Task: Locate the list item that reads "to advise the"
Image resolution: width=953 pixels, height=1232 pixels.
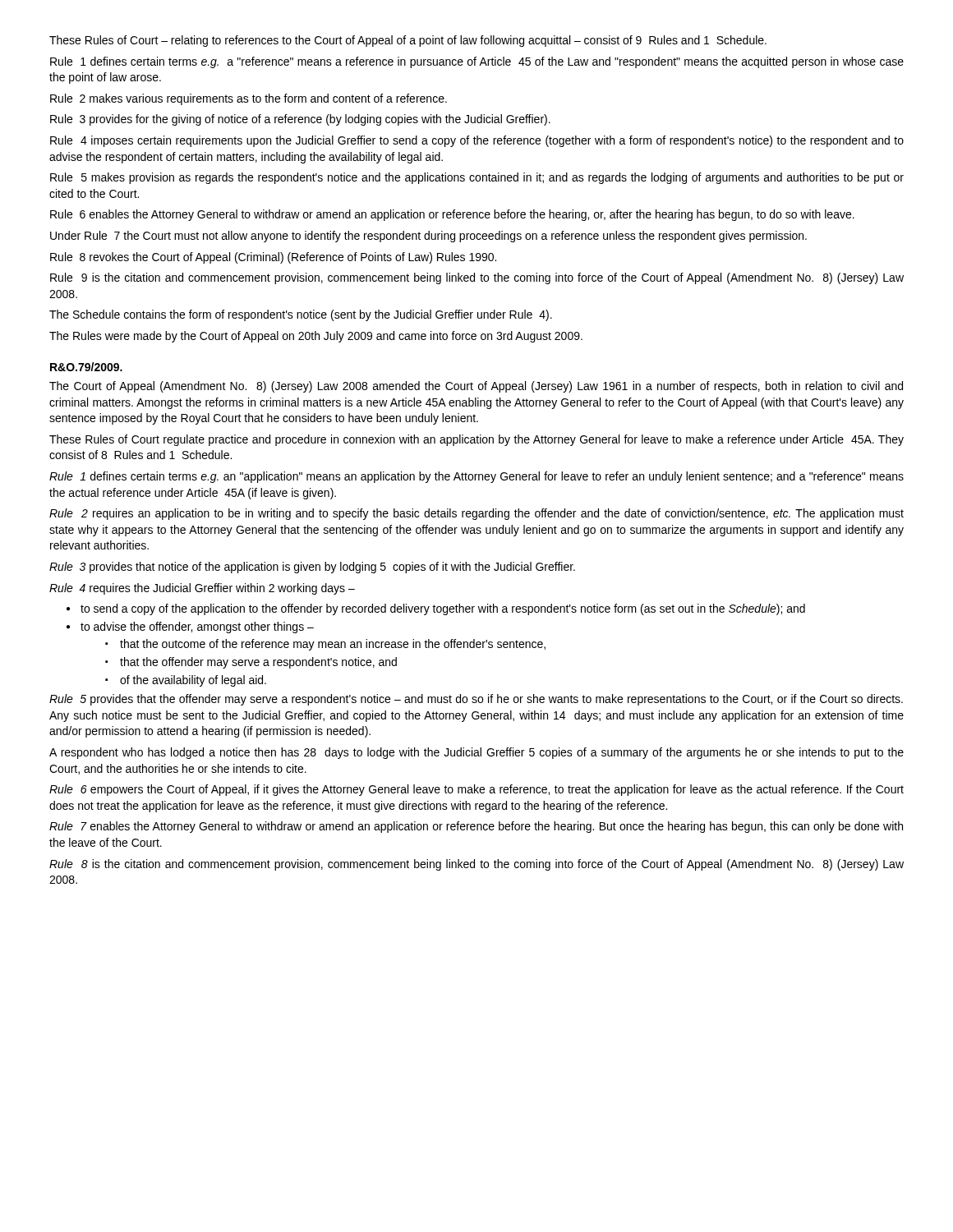Action: [x=492, y=654]
